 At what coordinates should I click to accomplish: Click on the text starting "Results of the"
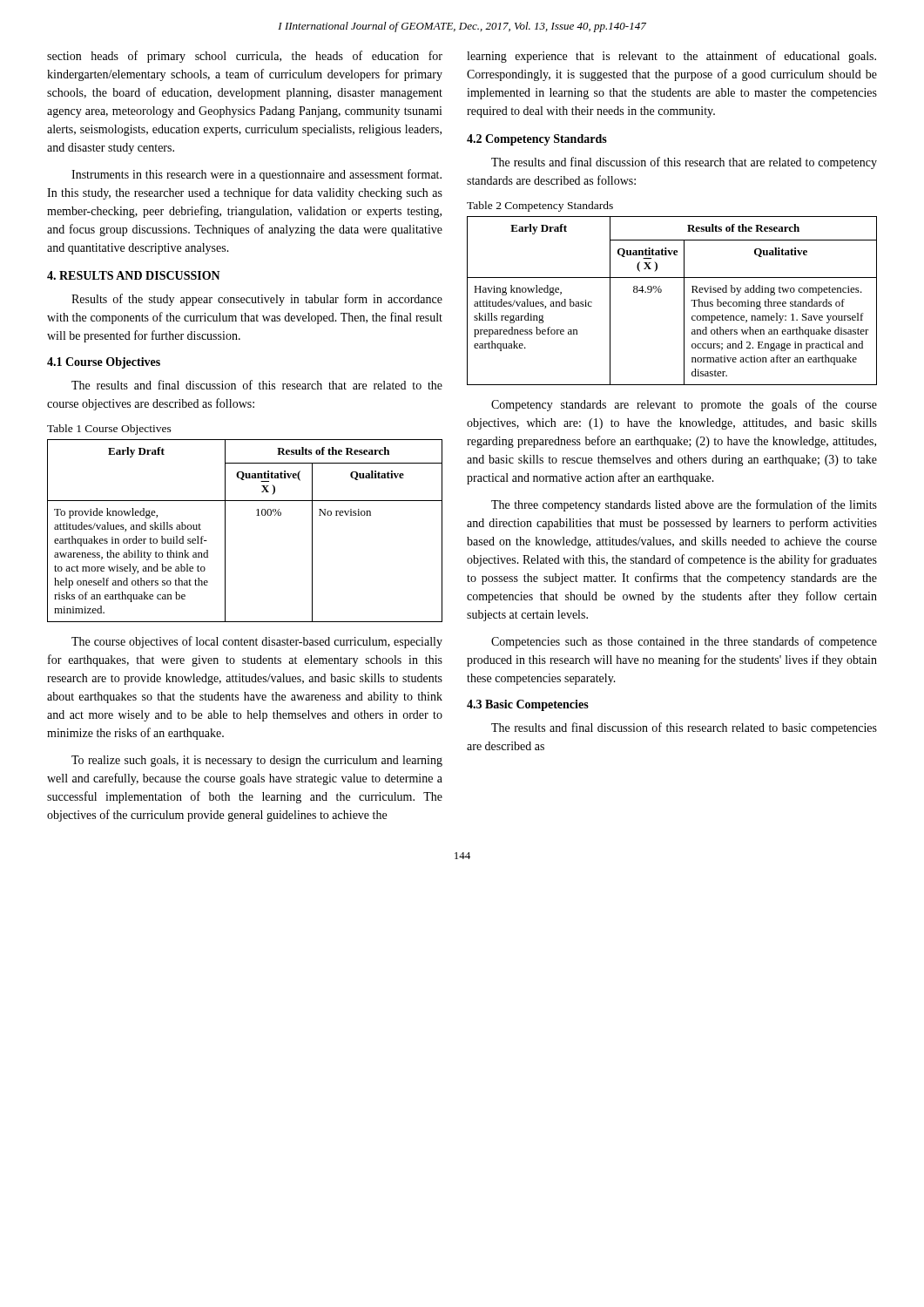point(245,318)
